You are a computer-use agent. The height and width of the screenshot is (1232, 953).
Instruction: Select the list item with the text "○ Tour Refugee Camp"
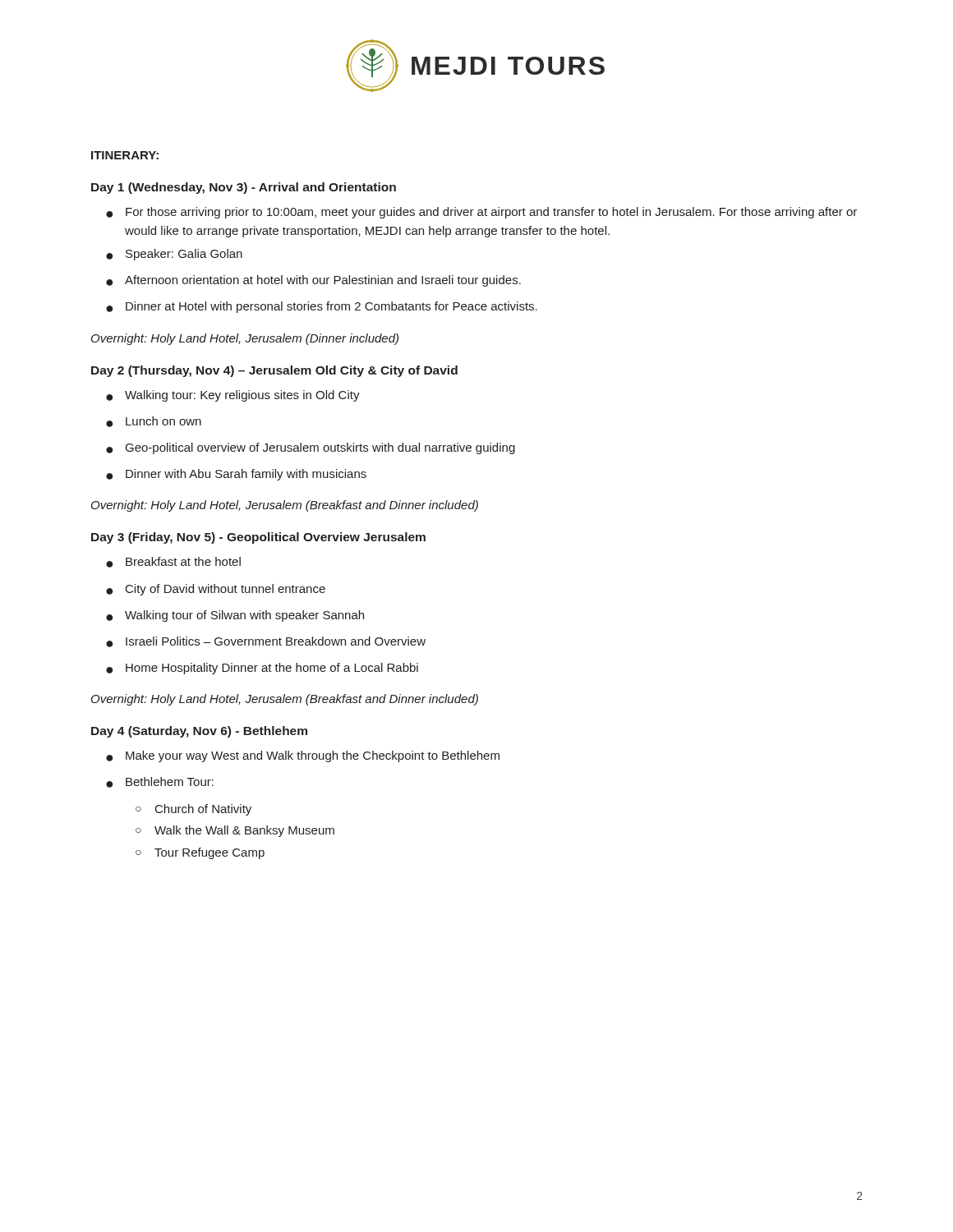tap(200, 852)
